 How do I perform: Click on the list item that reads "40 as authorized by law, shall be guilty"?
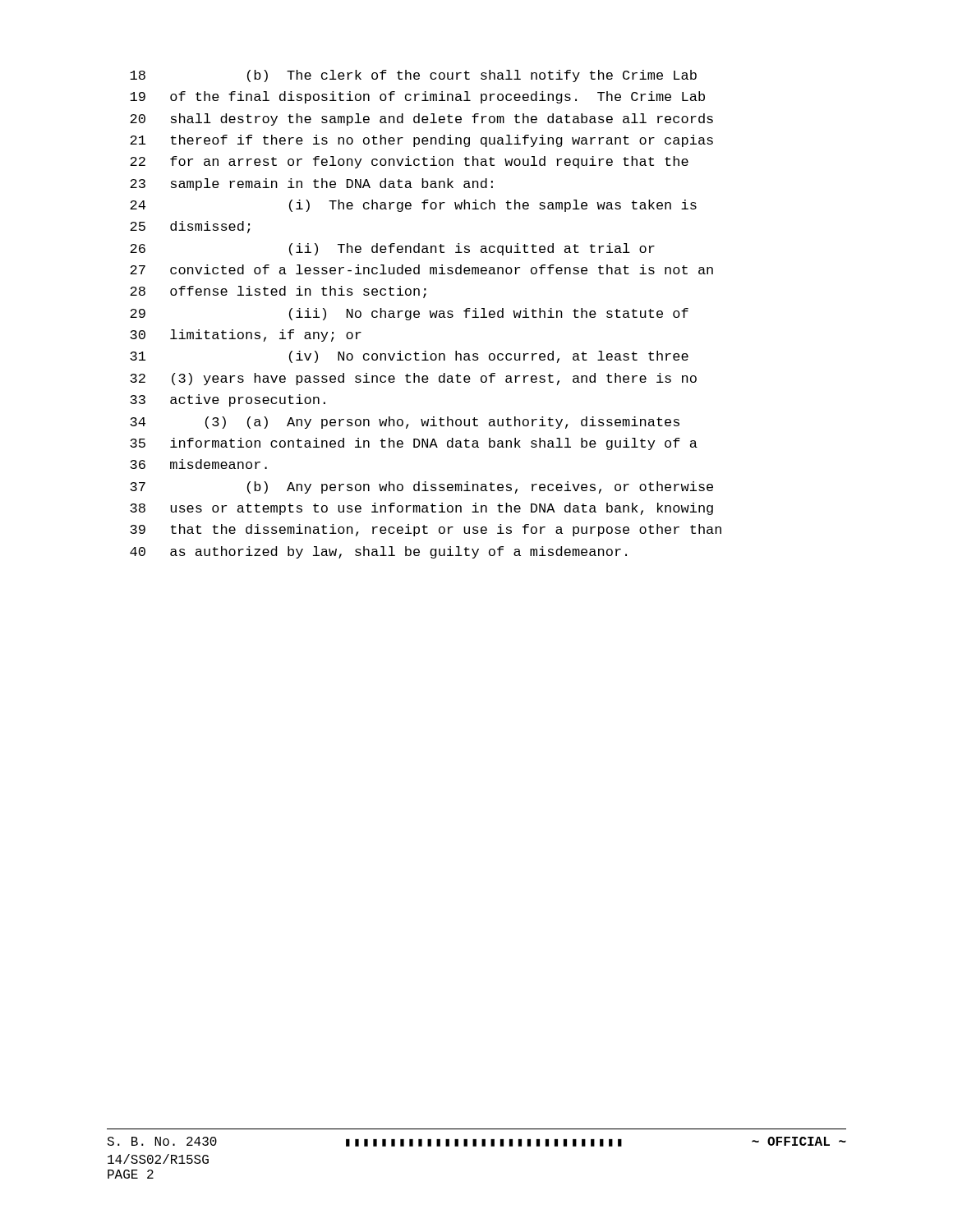476,553
